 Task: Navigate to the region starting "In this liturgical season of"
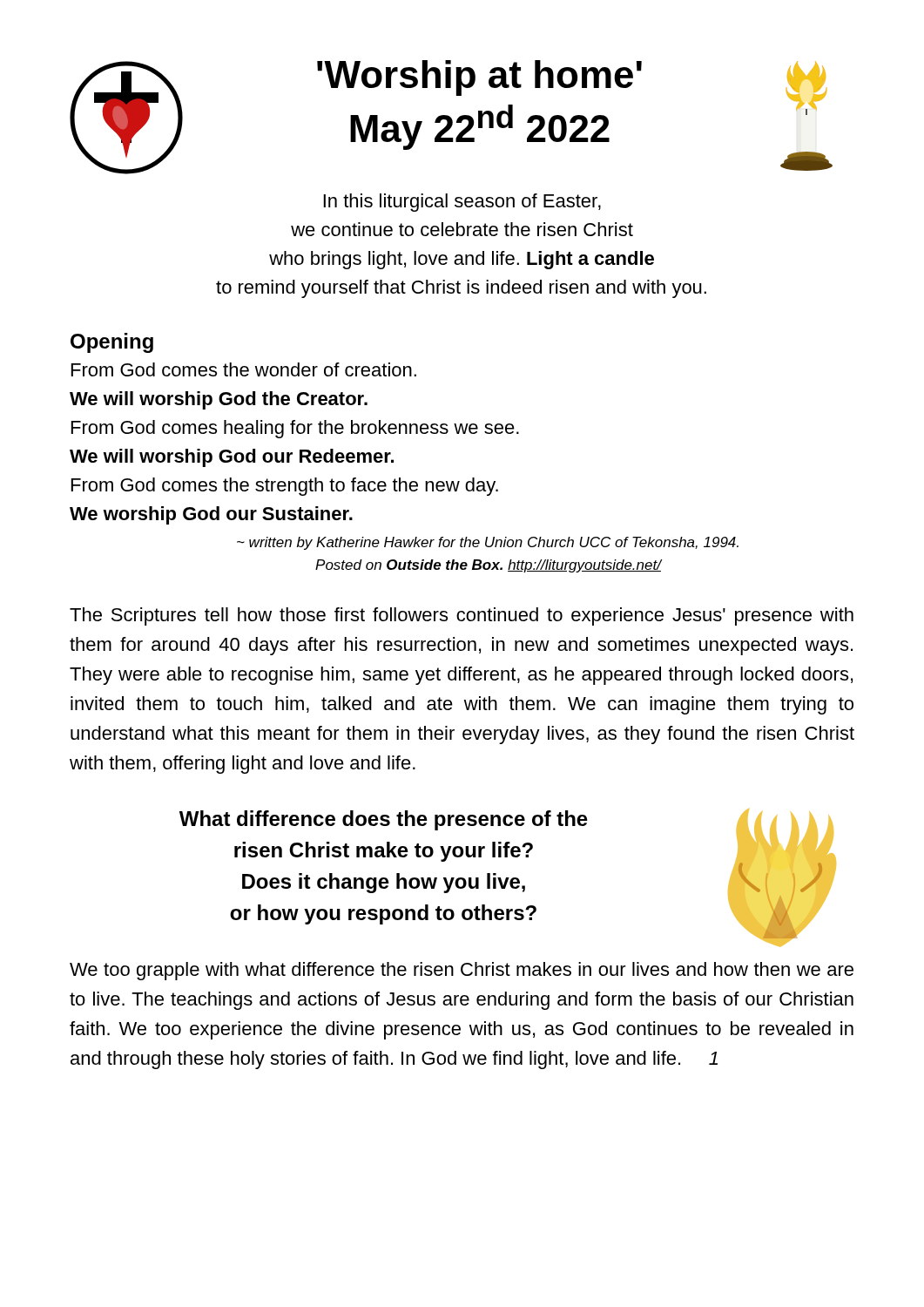[462, 244]
